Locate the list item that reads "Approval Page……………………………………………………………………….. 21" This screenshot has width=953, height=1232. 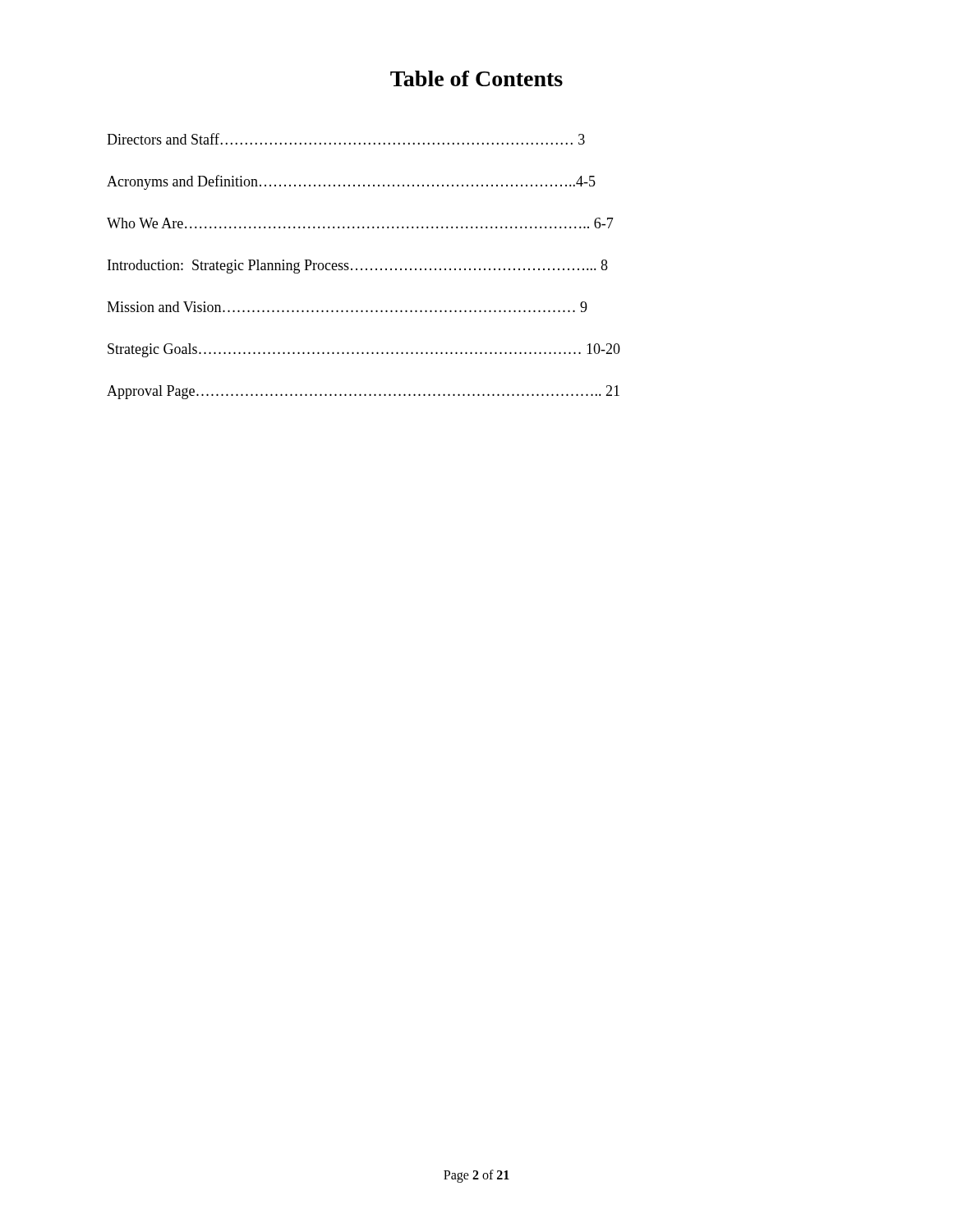coord(364,391)
